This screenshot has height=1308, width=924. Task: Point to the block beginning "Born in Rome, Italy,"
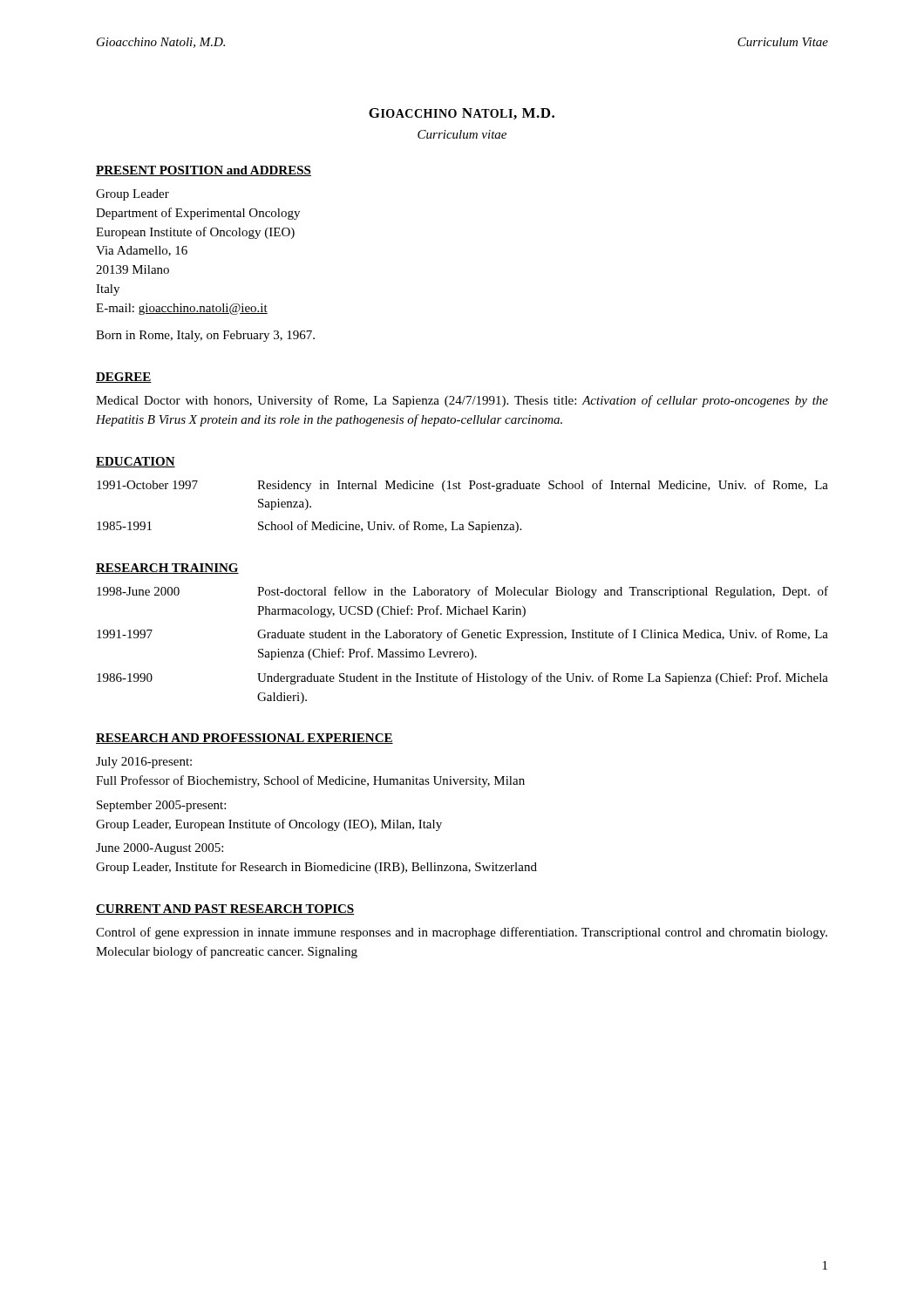(206, 335)
